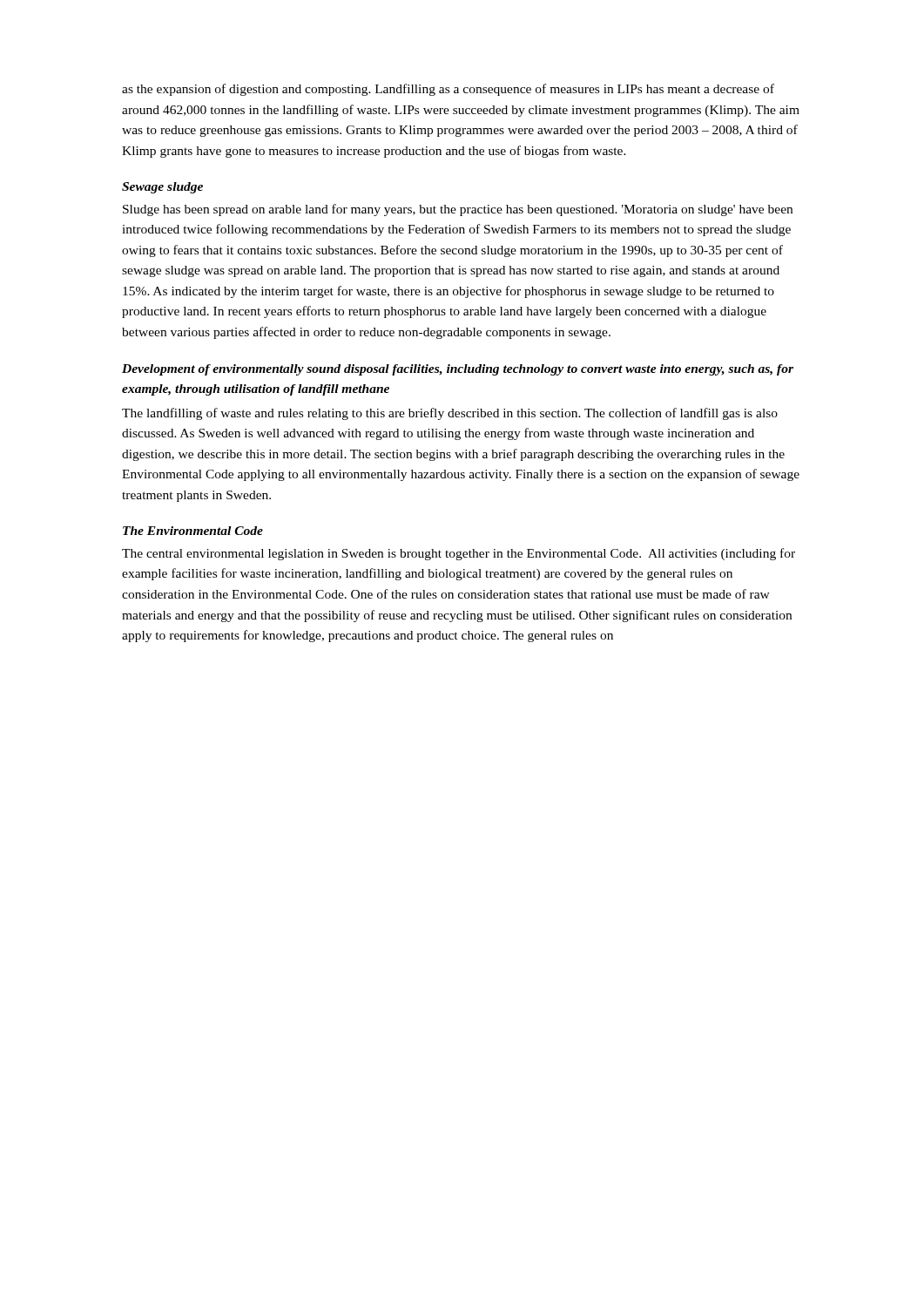
Task: Find the section header containing "The Environmental Code"
Action: [x=193, y=531]
